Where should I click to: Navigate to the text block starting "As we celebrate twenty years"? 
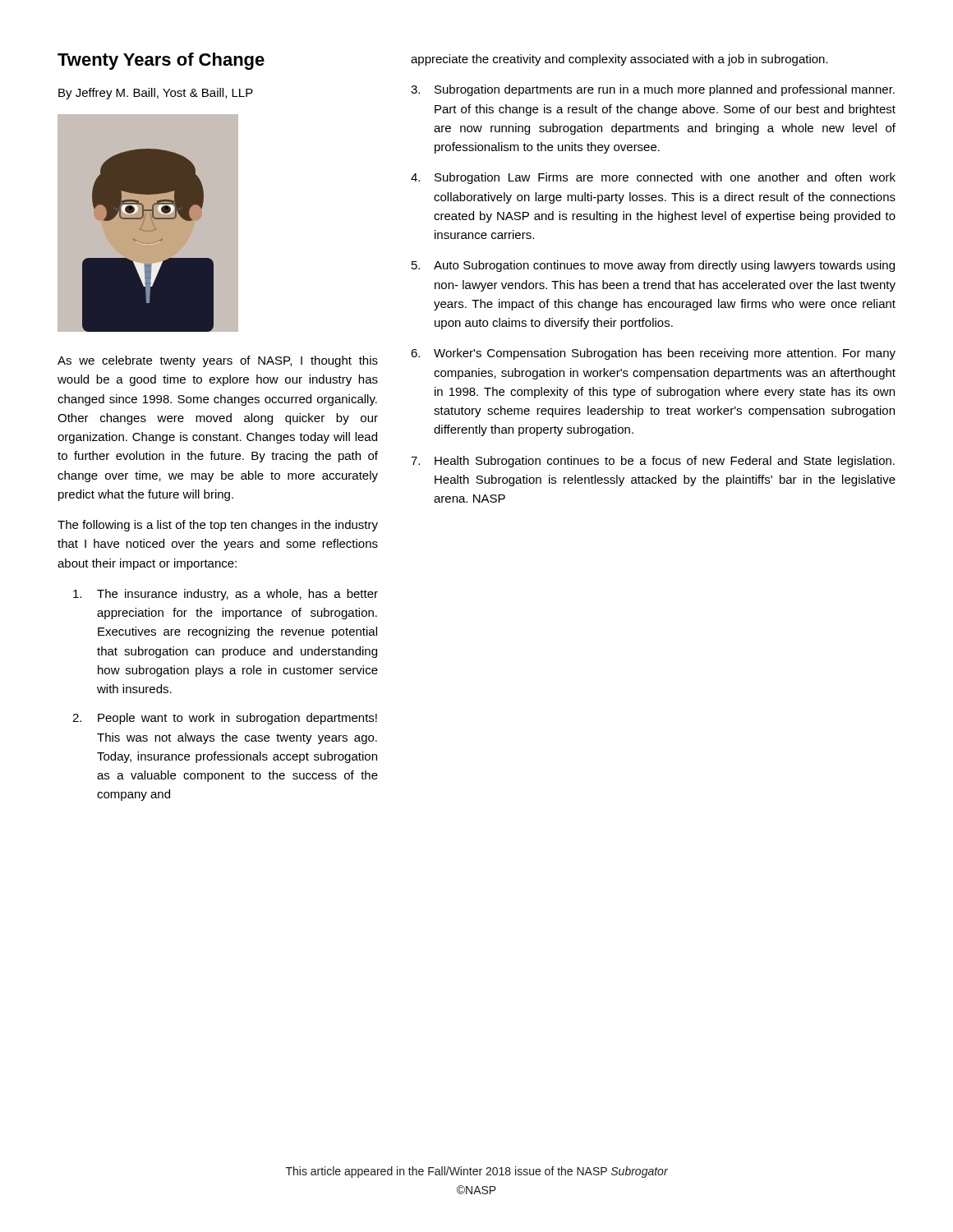(x=218, y=427)
